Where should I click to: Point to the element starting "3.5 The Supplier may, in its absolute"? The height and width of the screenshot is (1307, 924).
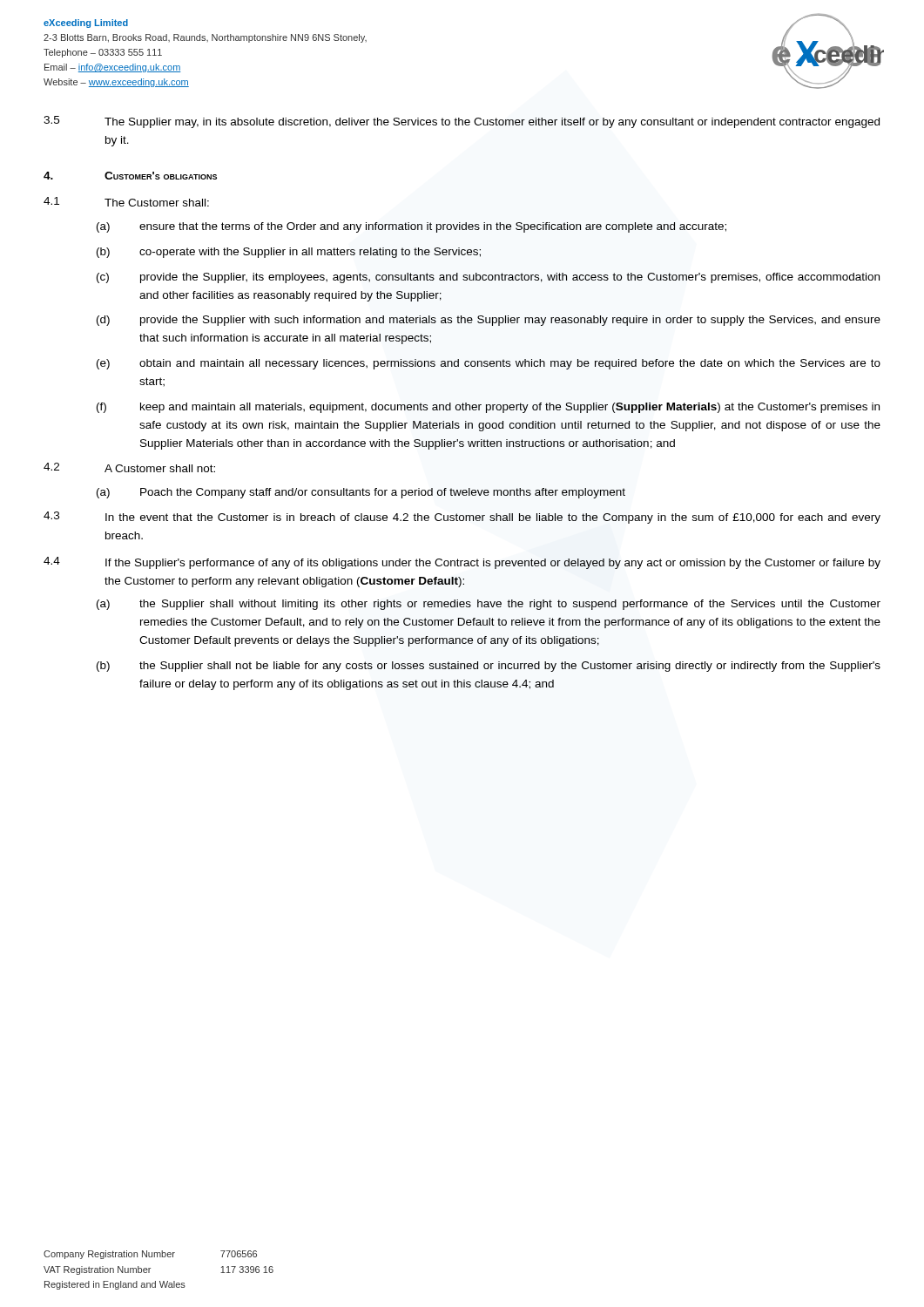pos(462,132)
